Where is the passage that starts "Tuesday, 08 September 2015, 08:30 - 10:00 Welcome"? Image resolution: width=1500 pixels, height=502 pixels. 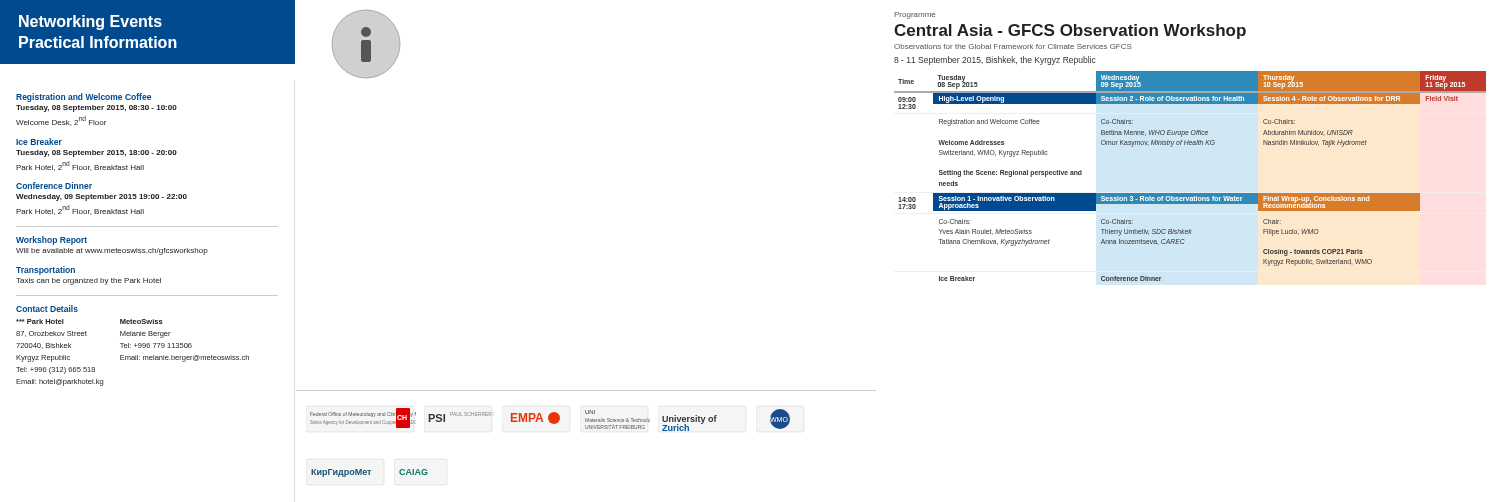click(x=96, y=115)
